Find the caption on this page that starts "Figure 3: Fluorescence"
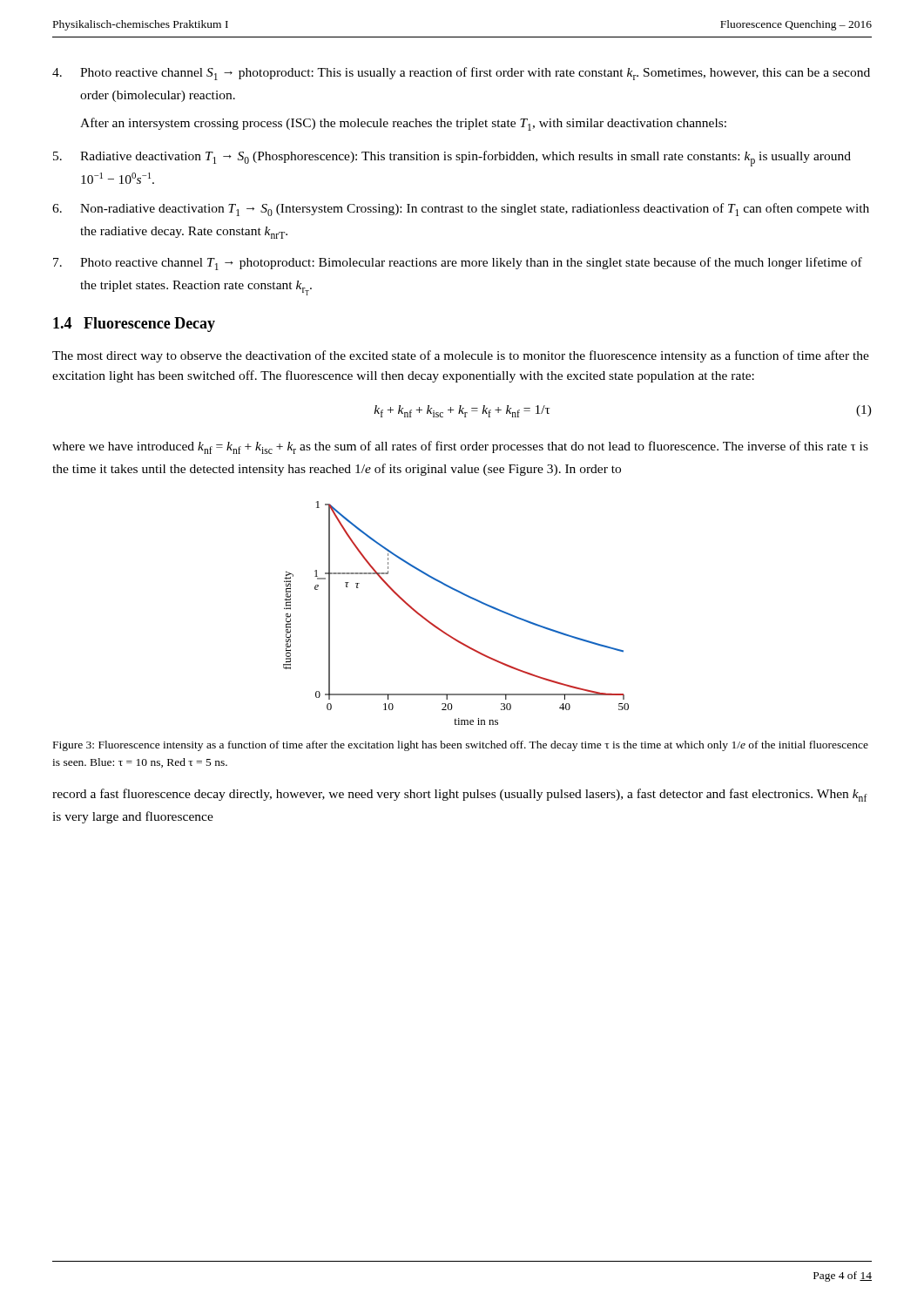The image size is (924, 1307). point(460,753)
